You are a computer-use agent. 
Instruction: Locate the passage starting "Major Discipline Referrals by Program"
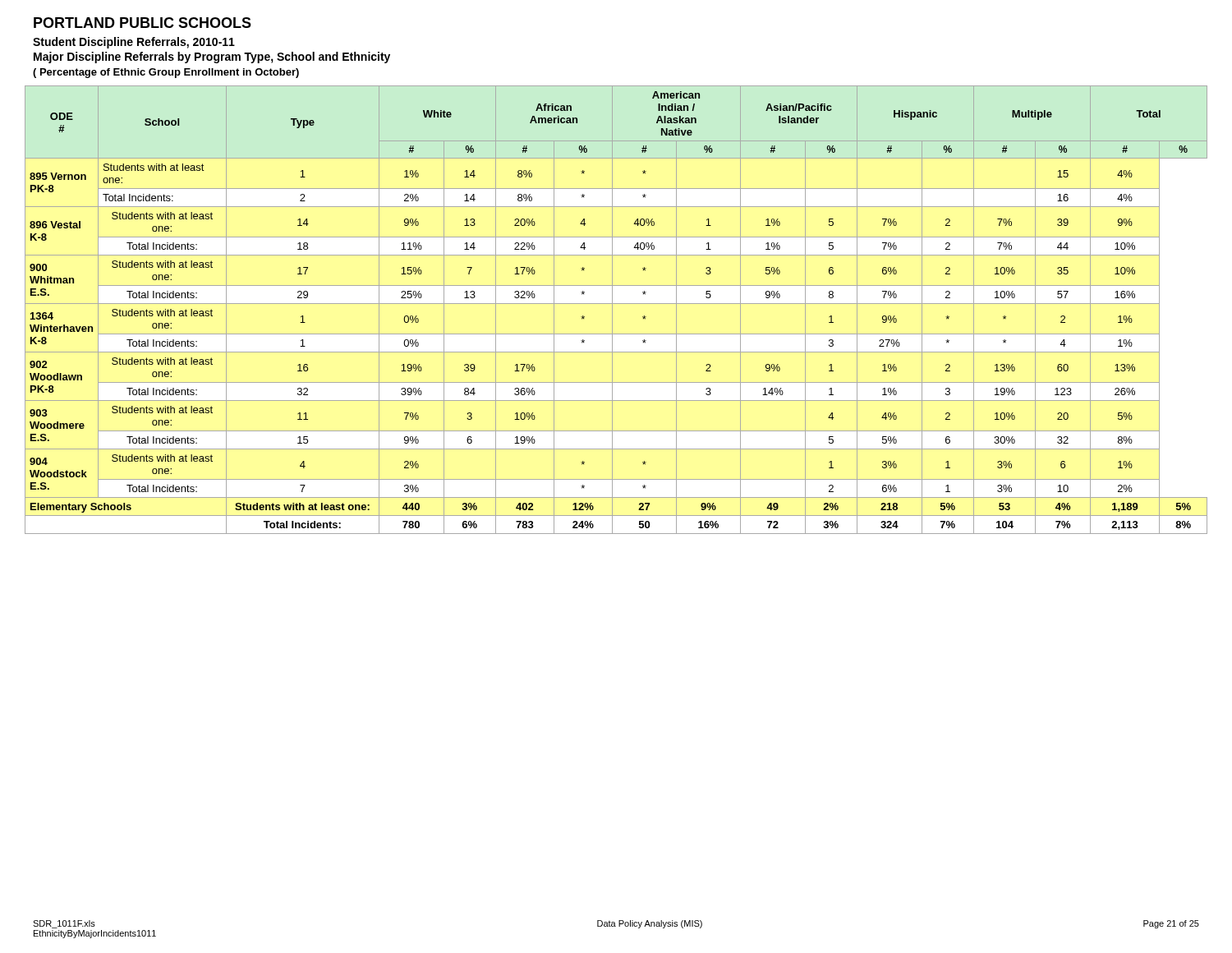coord(212,57)
